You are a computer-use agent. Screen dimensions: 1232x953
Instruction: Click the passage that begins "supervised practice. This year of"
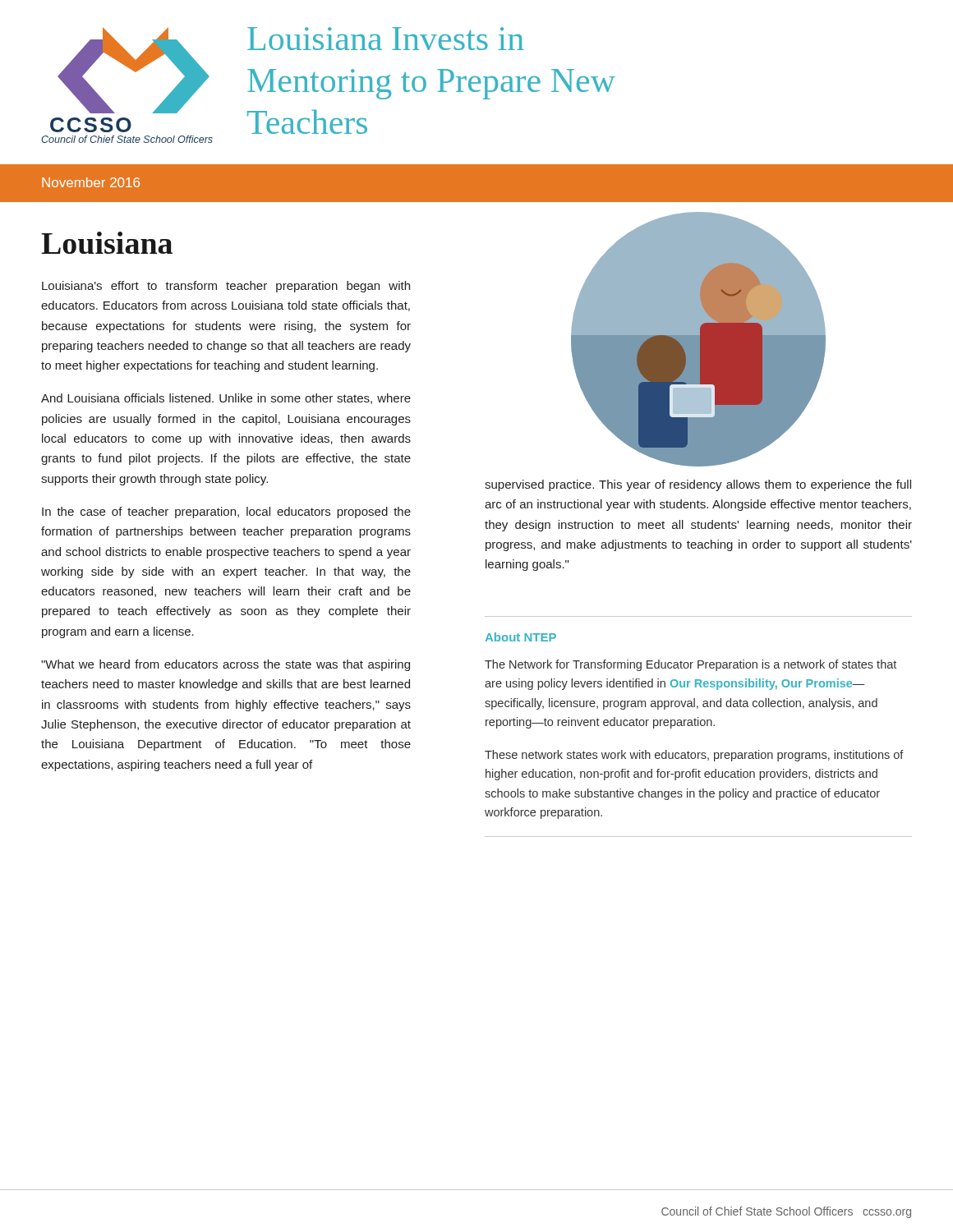[698, 524]
